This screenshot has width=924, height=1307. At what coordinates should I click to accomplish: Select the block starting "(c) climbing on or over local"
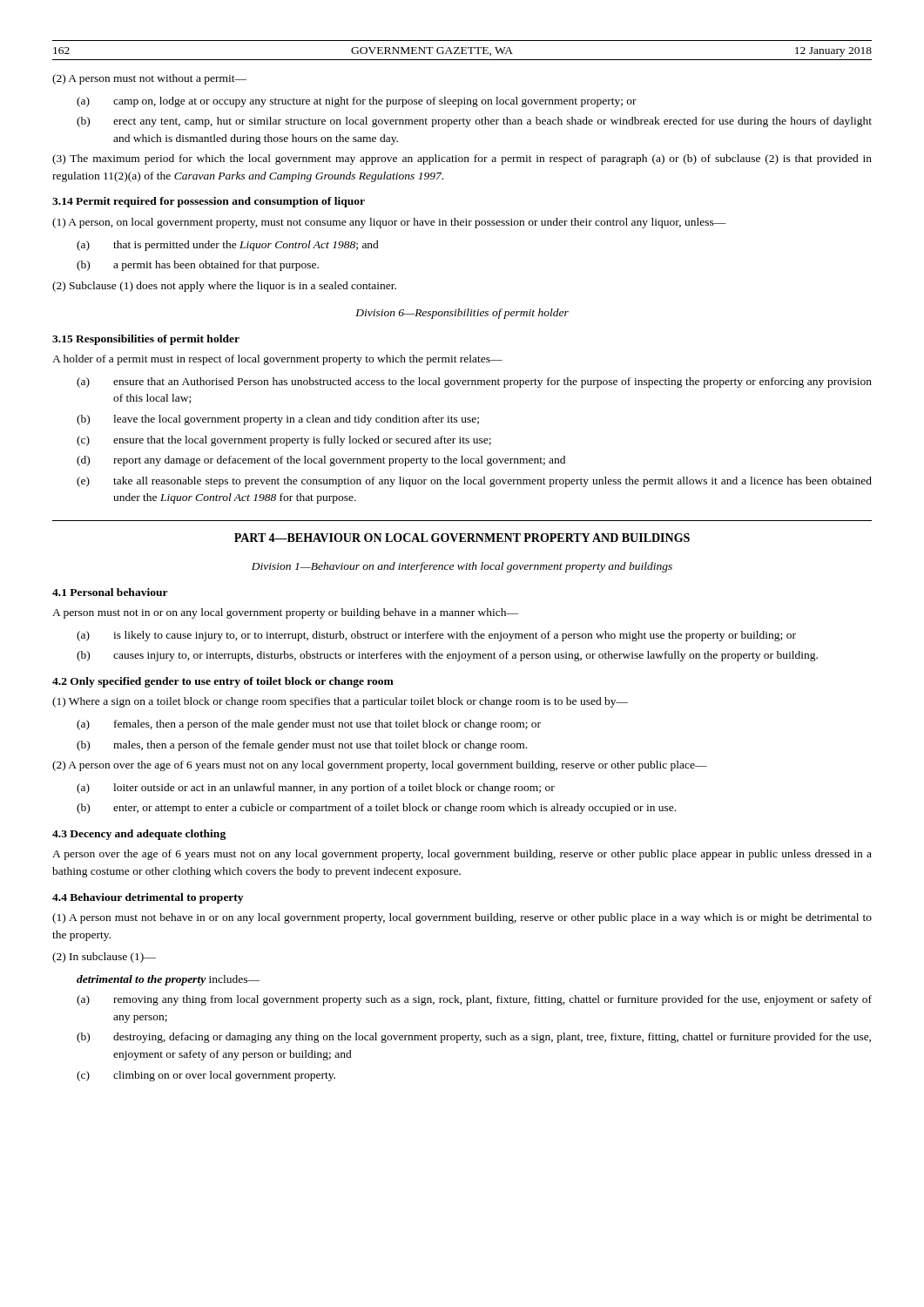point(206,1076)
